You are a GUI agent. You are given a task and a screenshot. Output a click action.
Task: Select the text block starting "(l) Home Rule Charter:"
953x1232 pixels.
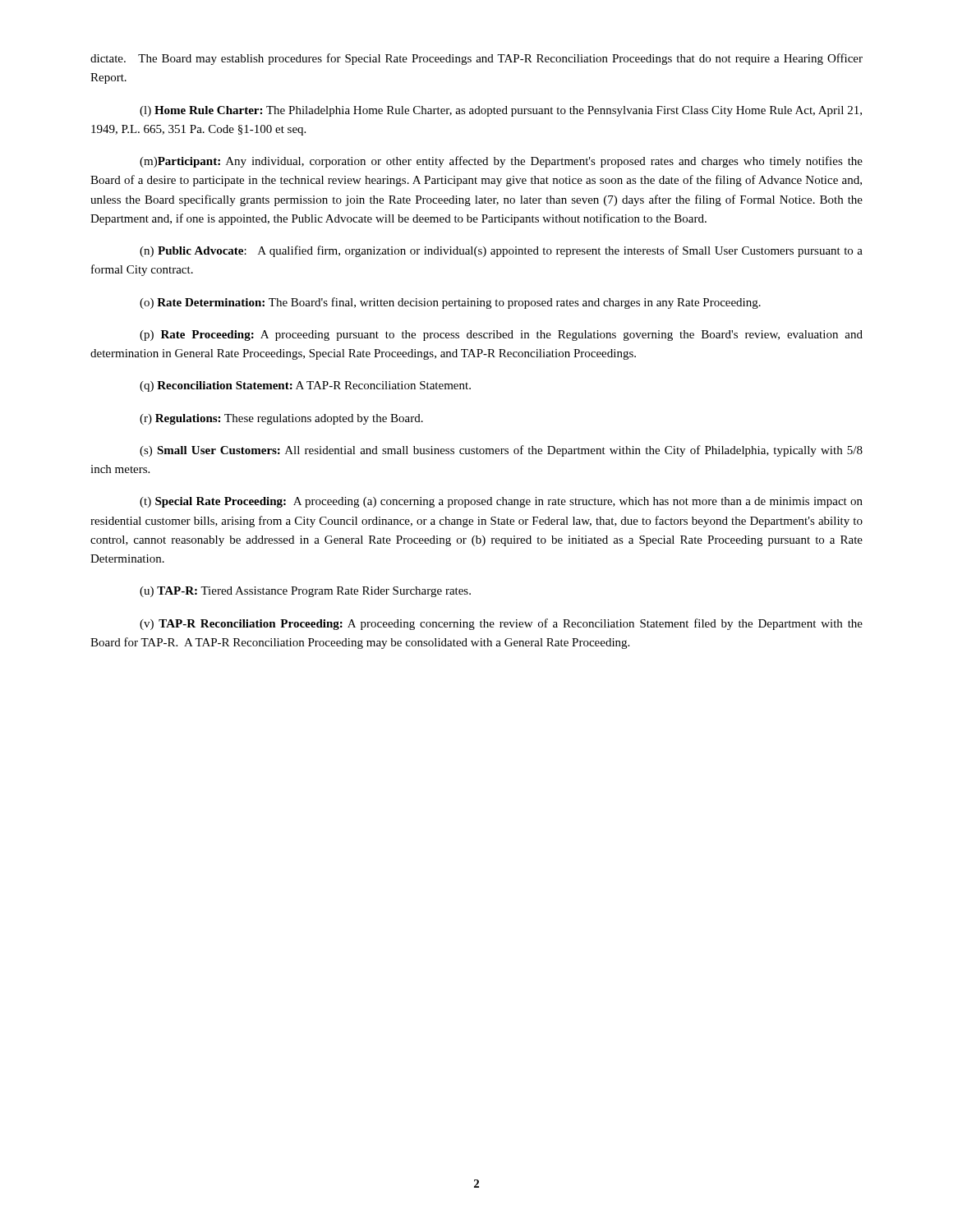coord(476,119)
